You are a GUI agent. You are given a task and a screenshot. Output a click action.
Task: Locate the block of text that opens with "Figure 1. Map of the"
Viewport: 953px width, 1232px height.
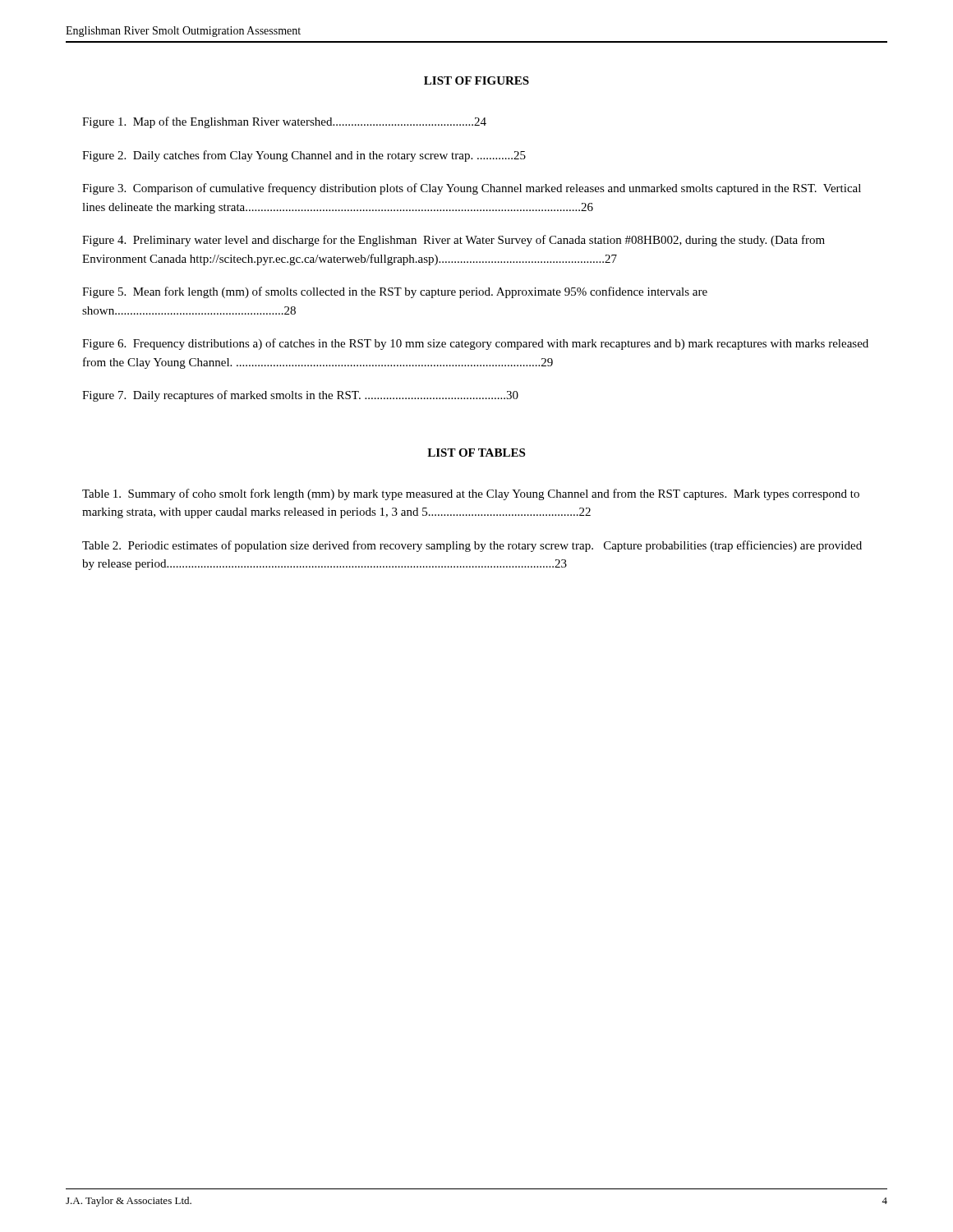(284, 122)
